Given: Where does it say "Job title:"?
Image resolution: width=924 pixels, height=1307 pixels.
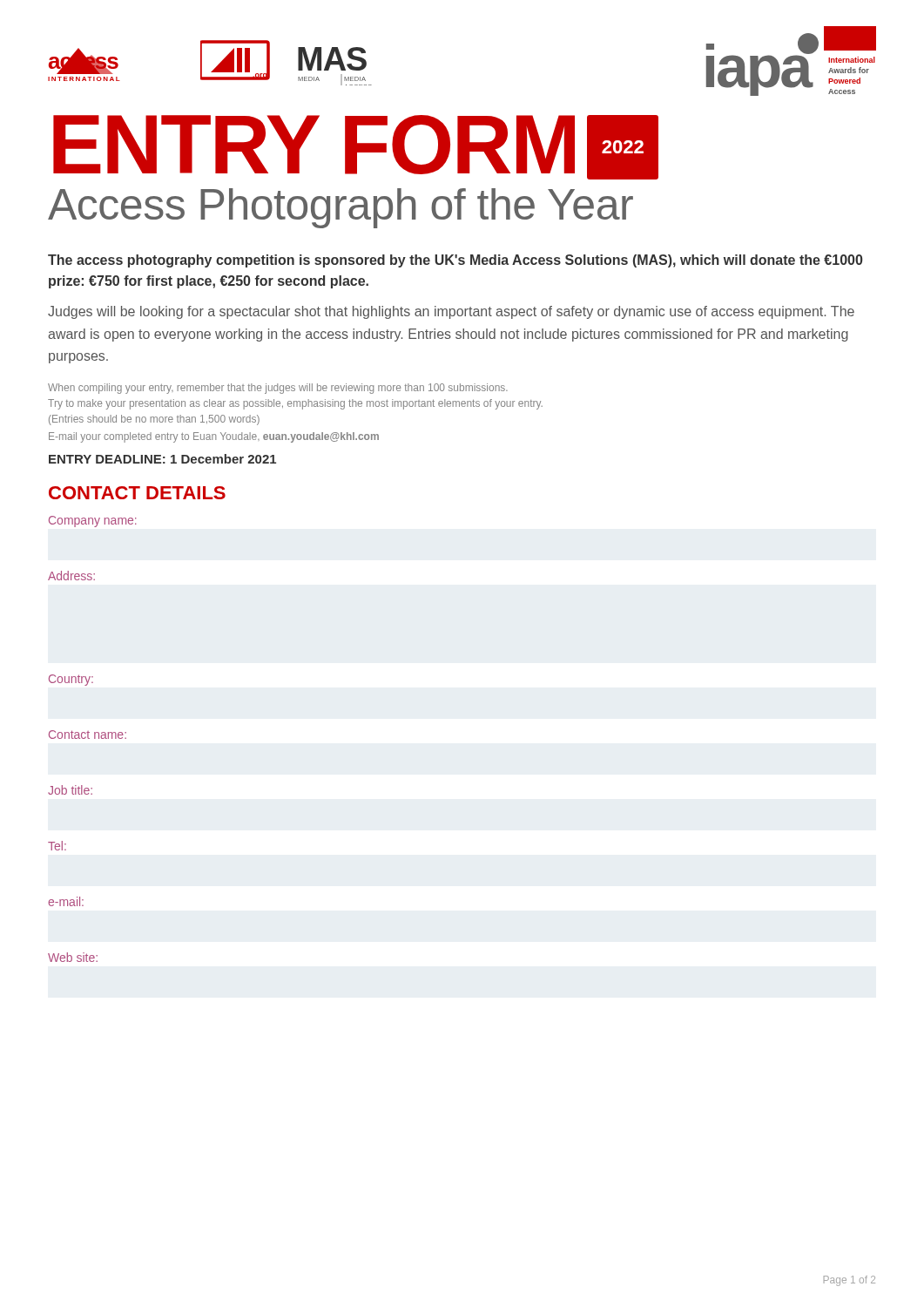Looking at the screenshot, I should coord(71,790).
